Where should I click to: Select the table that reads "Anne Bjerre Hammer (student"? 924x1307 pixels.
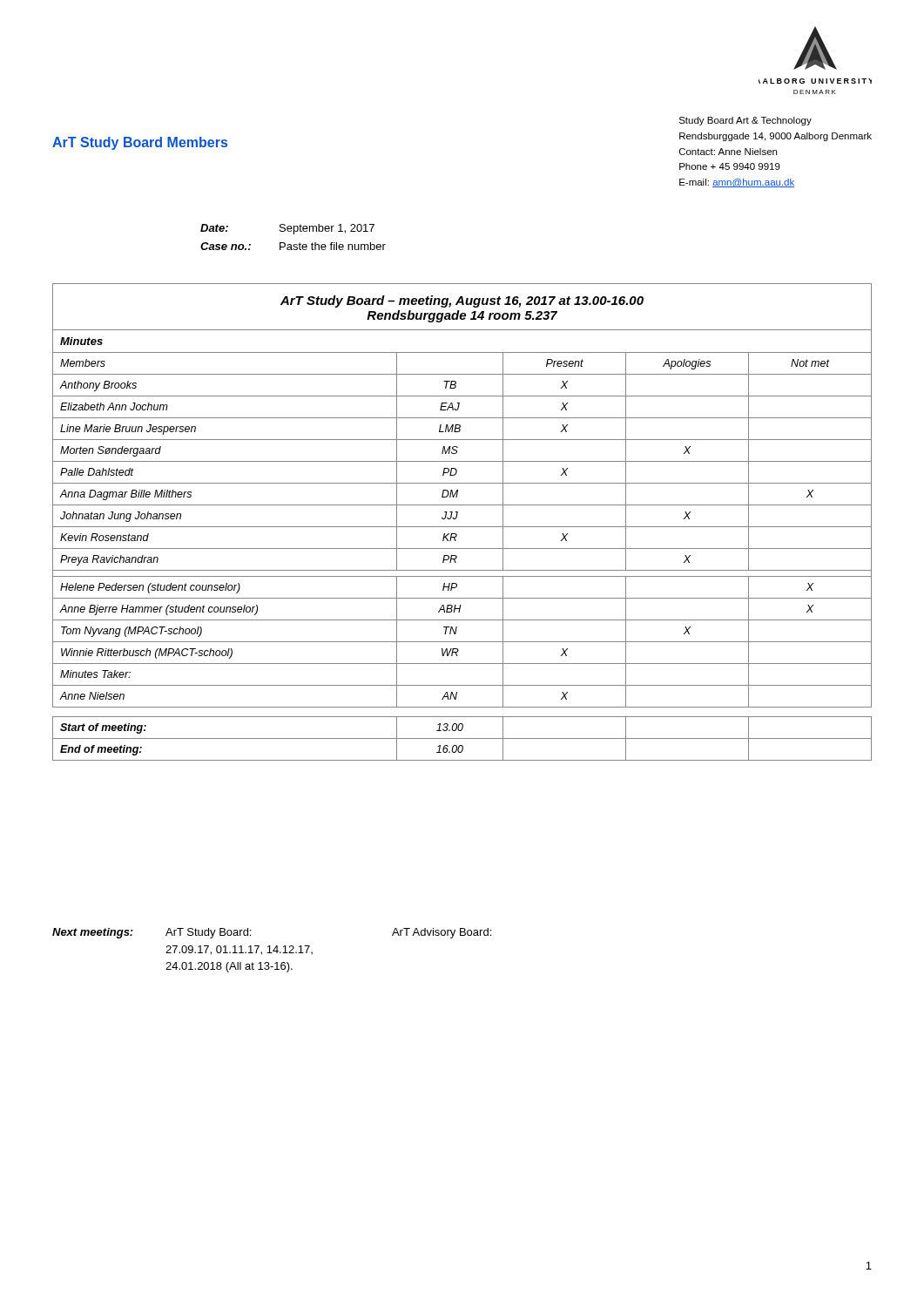[x=462, y=522]
